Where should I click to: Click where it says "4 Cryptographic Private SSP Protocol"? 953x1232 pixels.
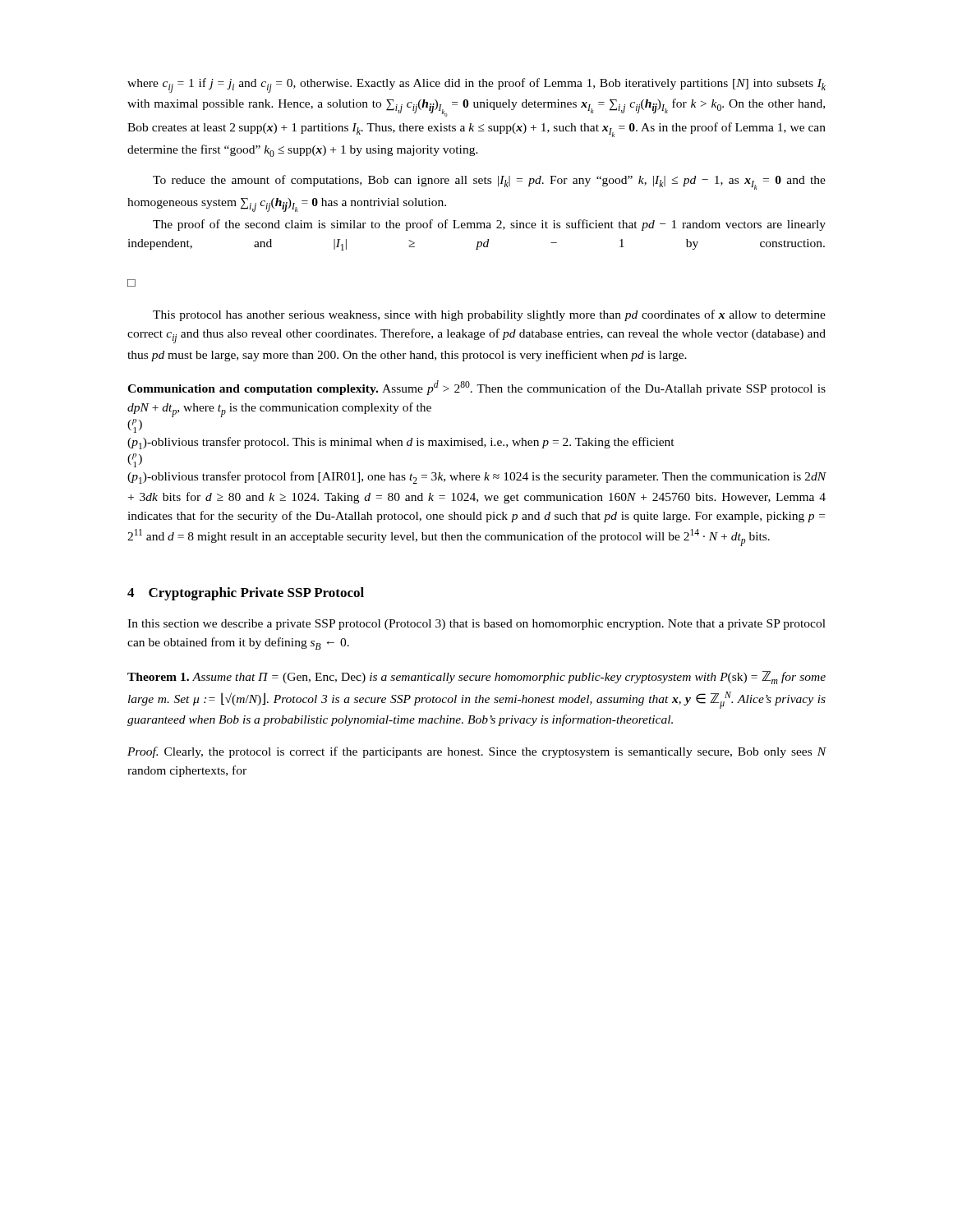coord(246,593)
